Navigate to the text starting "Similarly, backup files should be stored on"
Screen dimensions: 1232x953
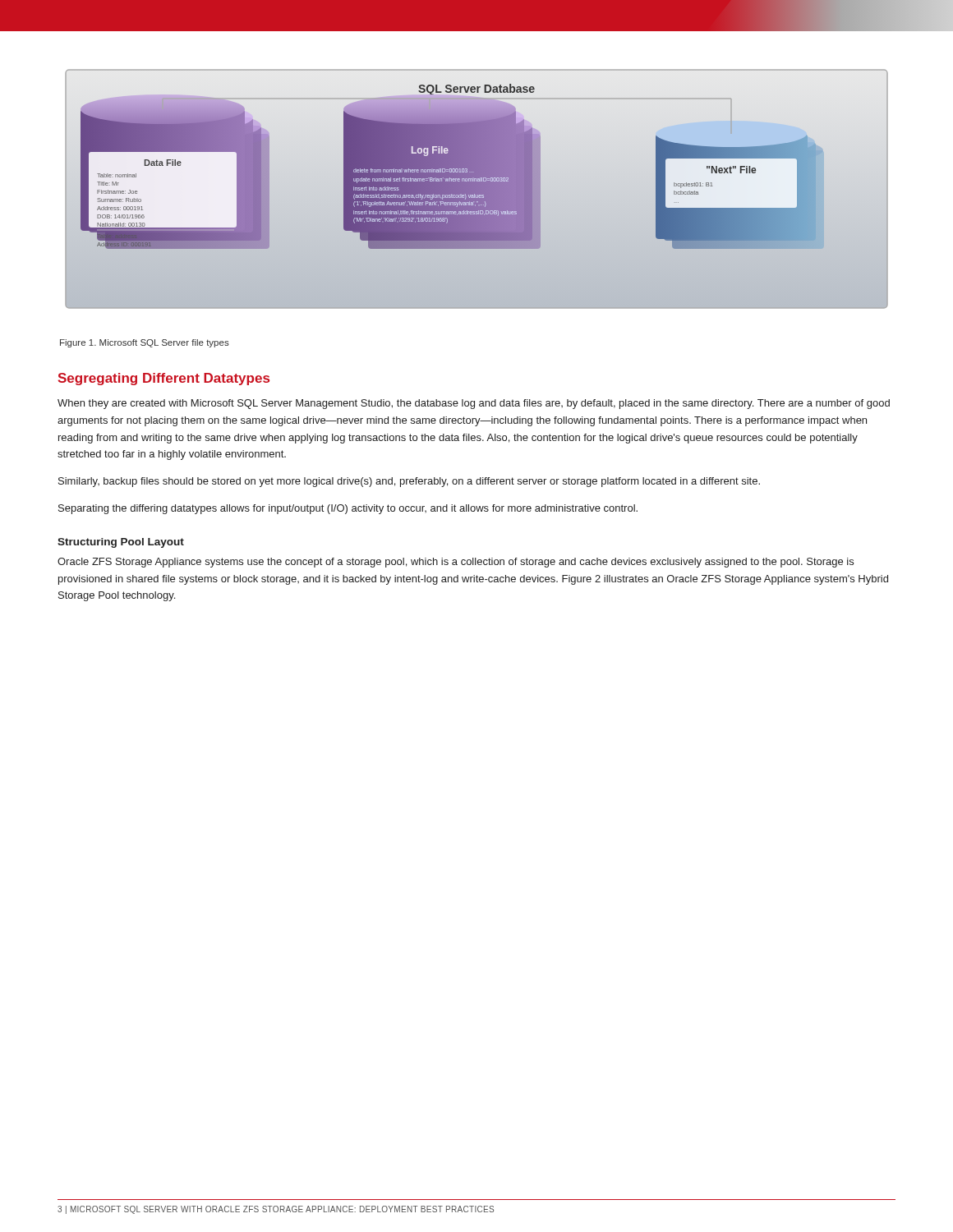coord(409,481)
